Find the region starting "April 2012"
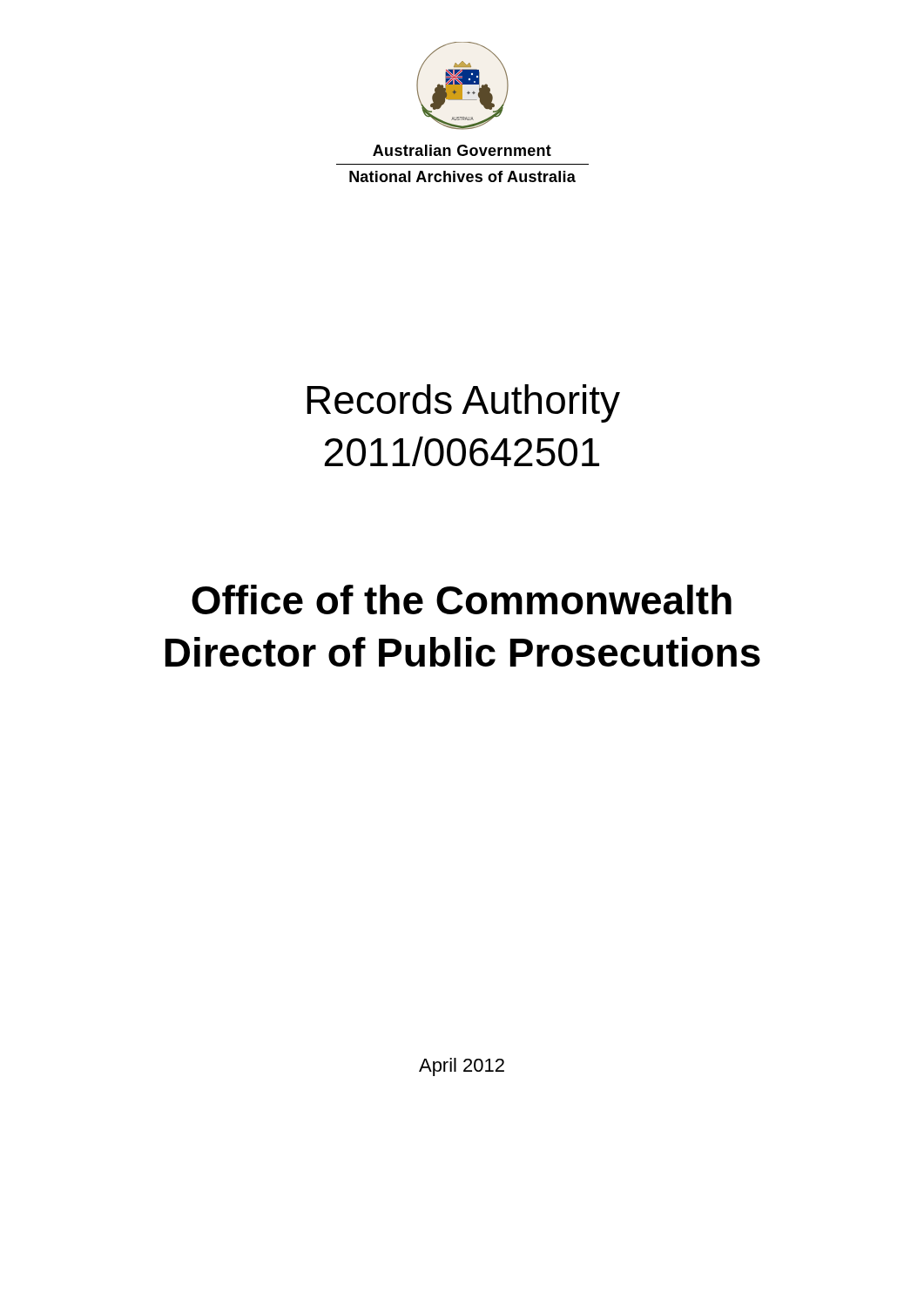 click(462, 1065)
